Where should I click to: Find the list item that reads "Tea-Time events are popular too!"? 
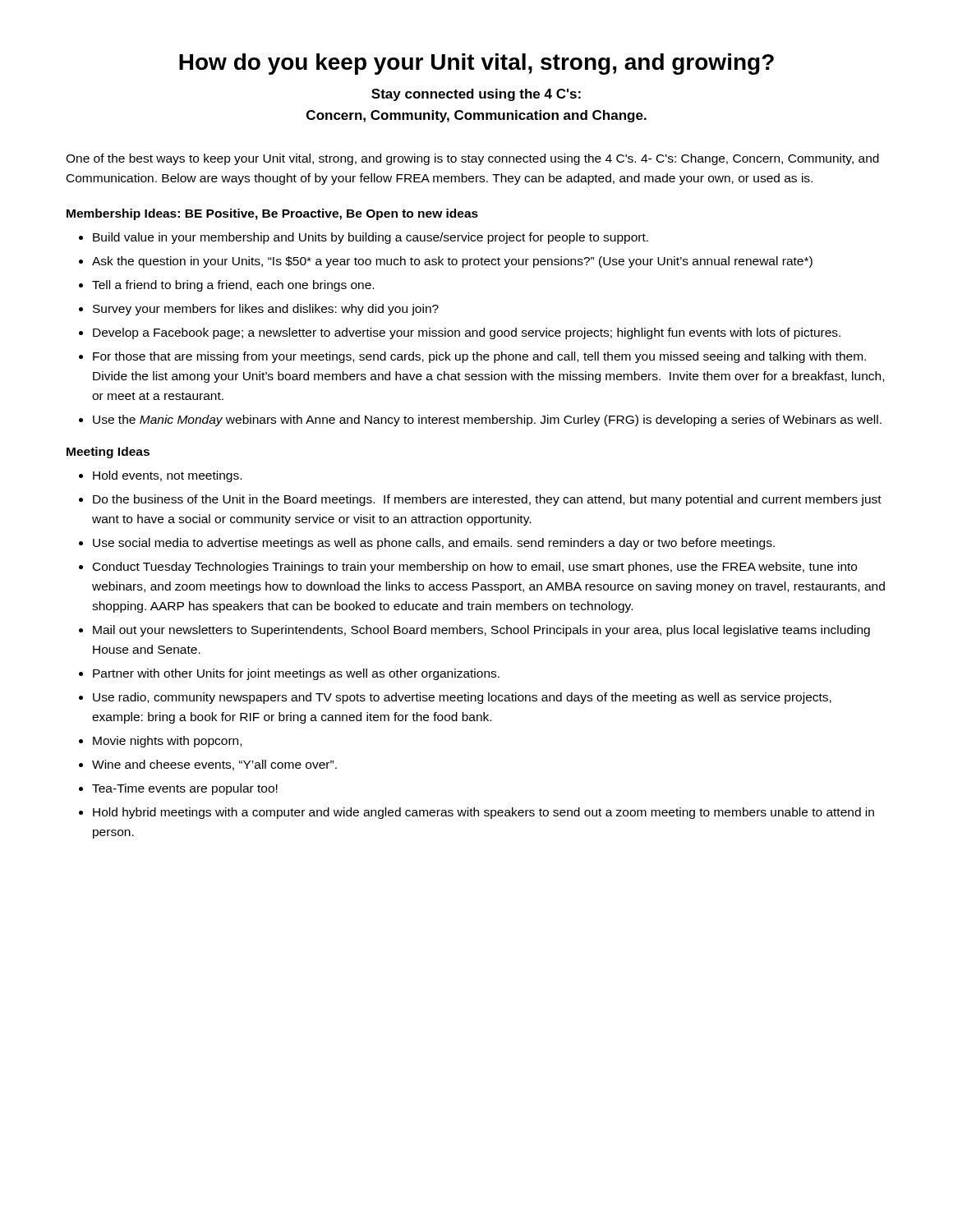pos(185,789)
